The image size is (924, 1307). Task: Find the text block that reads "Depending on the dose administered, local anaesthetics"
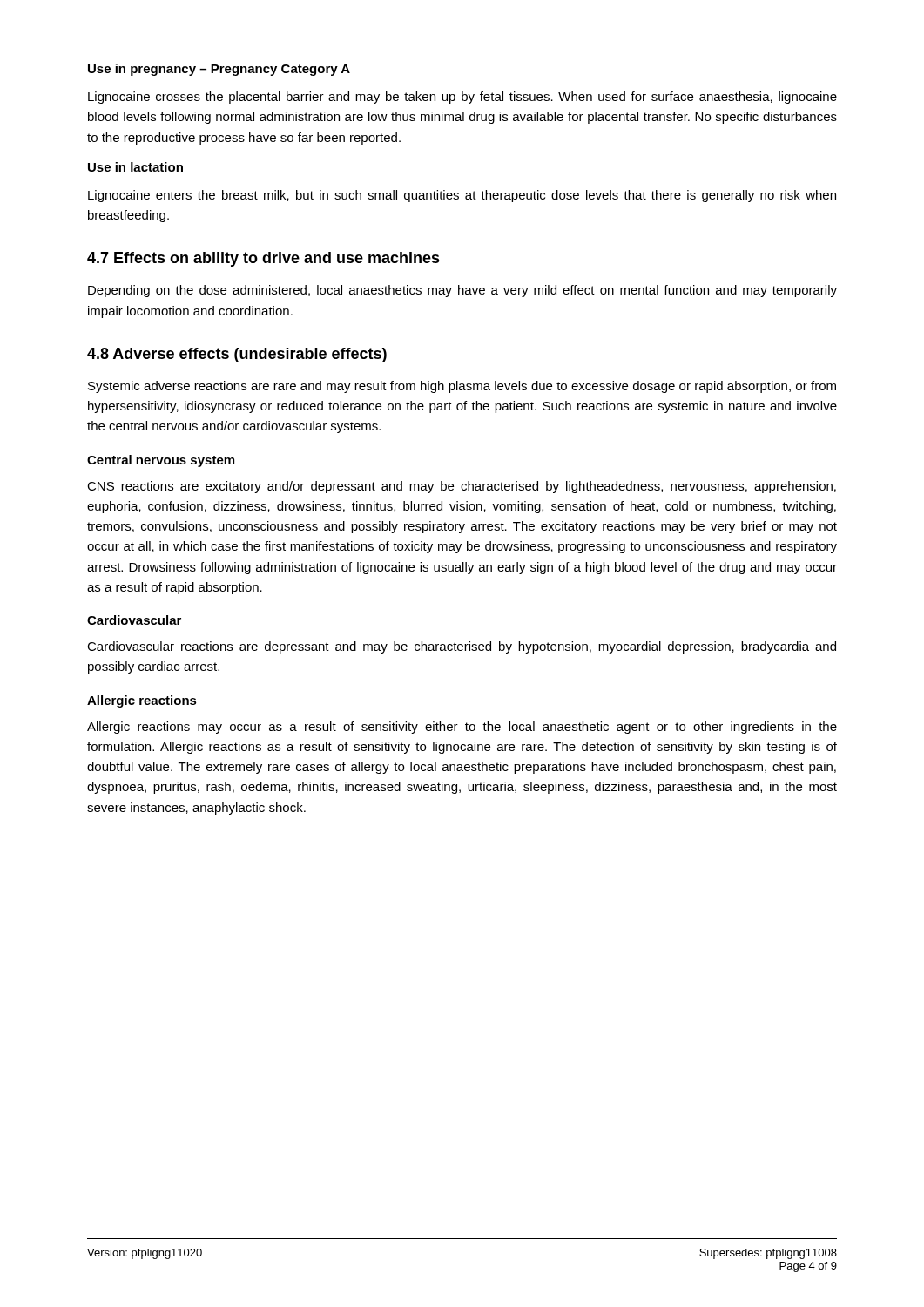coord(462,300)
